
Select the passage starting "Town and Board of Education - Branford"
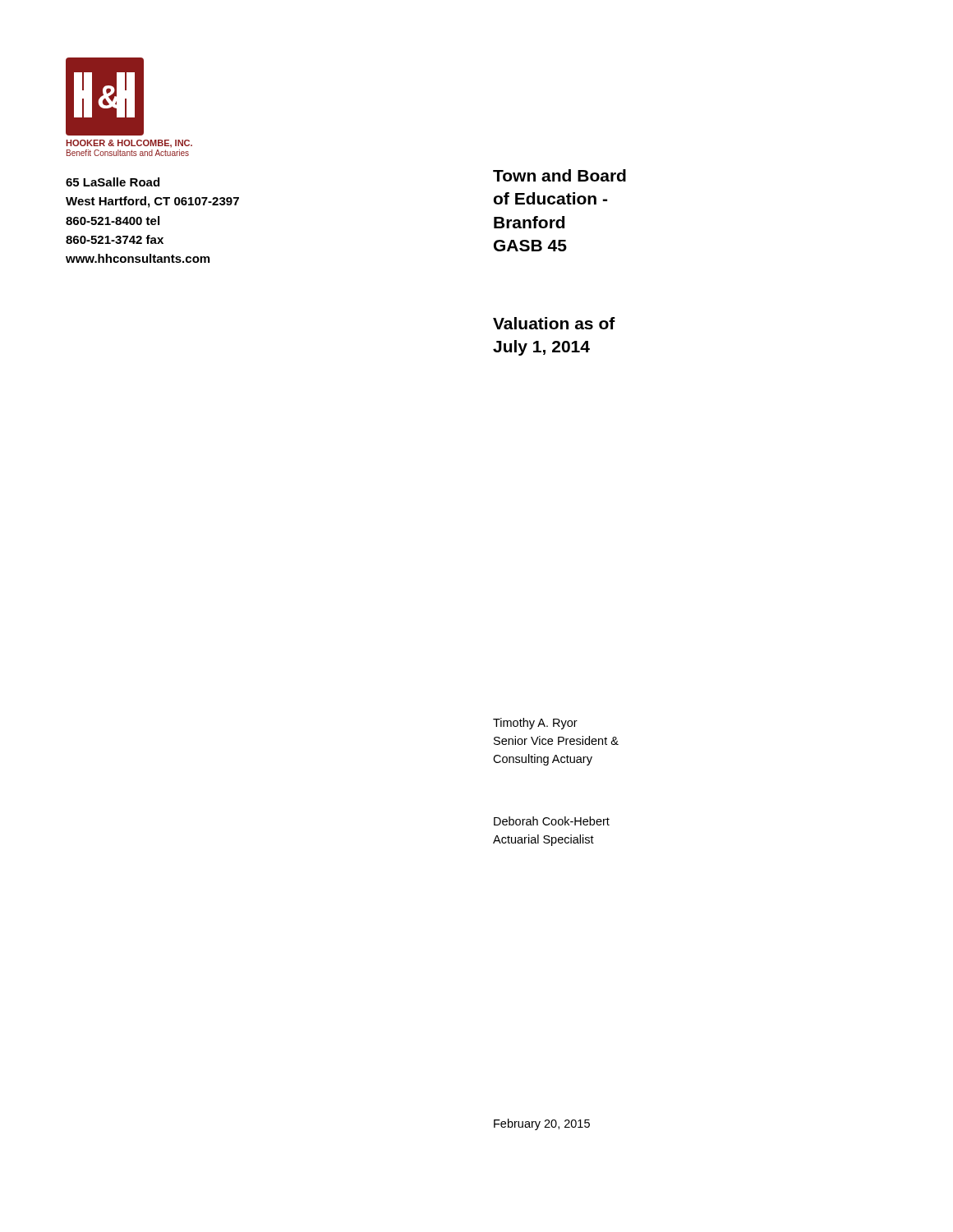point(560,210)
